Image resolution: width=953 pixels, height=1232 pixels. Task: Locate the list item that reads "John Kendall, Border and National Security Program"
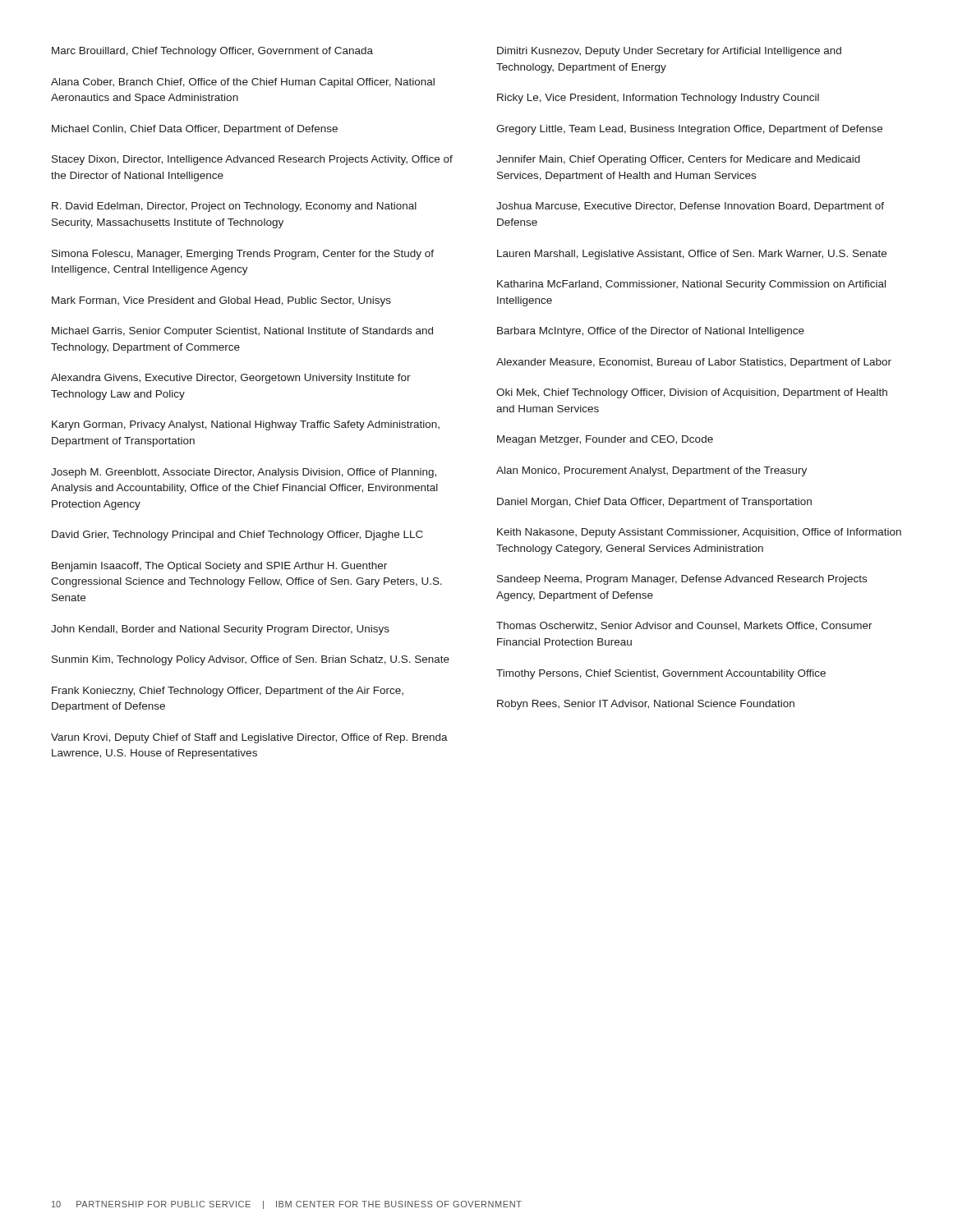[x=220, y=628]
